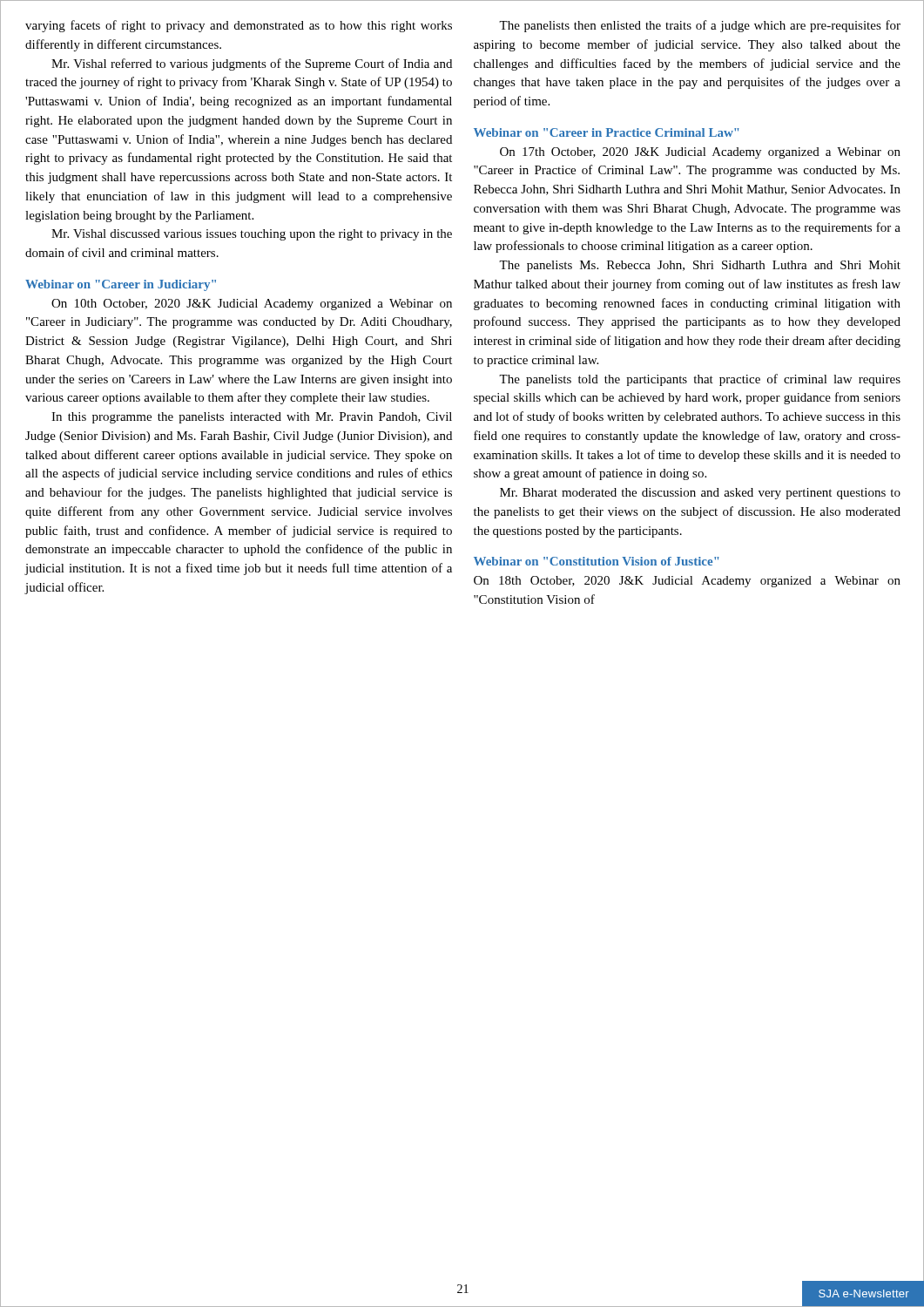Image resolution: width=924 pixels, height=1307 pixels.
Task: Find the section header containing "Webinar on "Career in Practice Criminal Law""
Action: coord(687,133)
